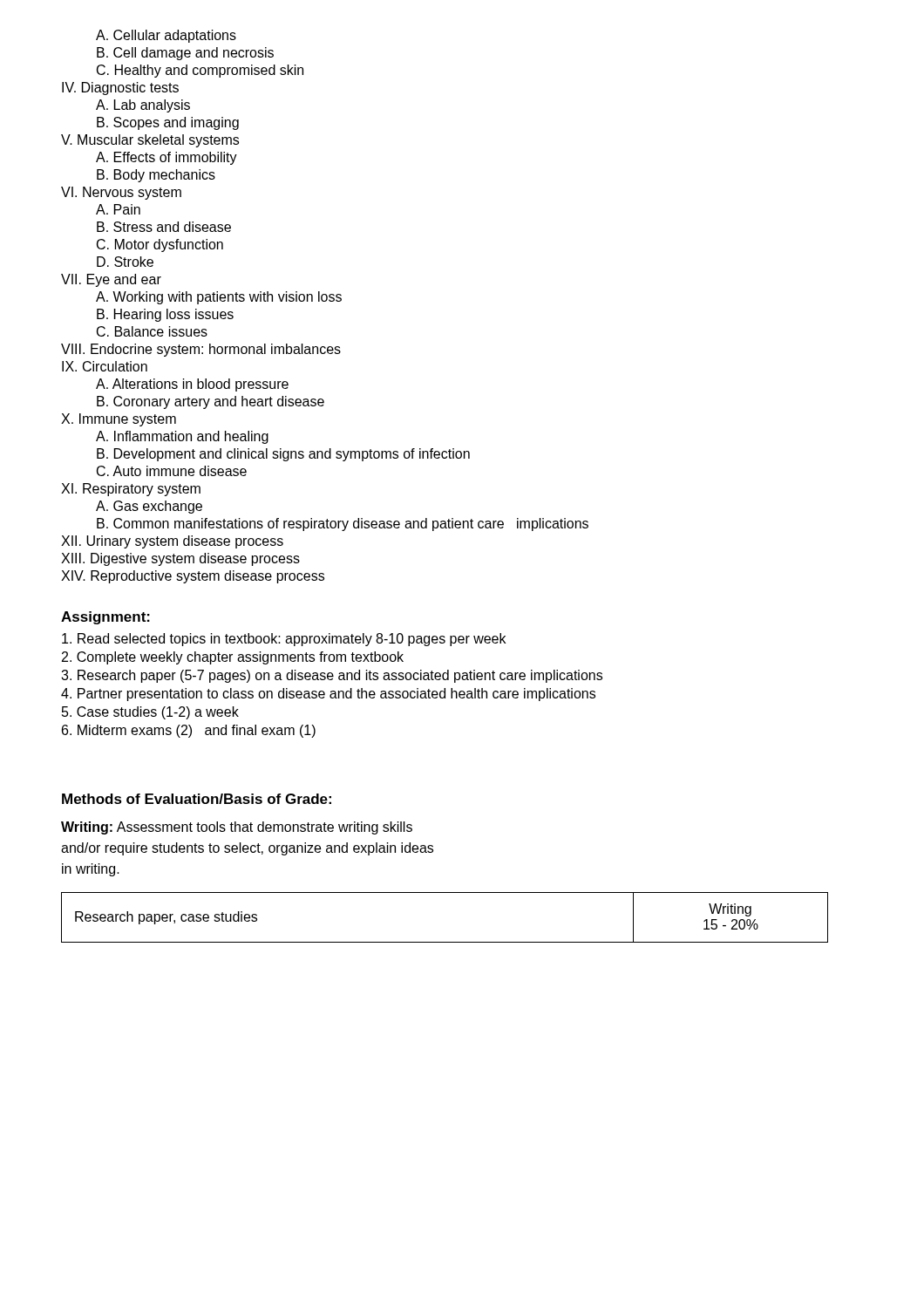Navigate to the block starting "B. Hearing loss"
924x1308 pixels.
[165, 314]
